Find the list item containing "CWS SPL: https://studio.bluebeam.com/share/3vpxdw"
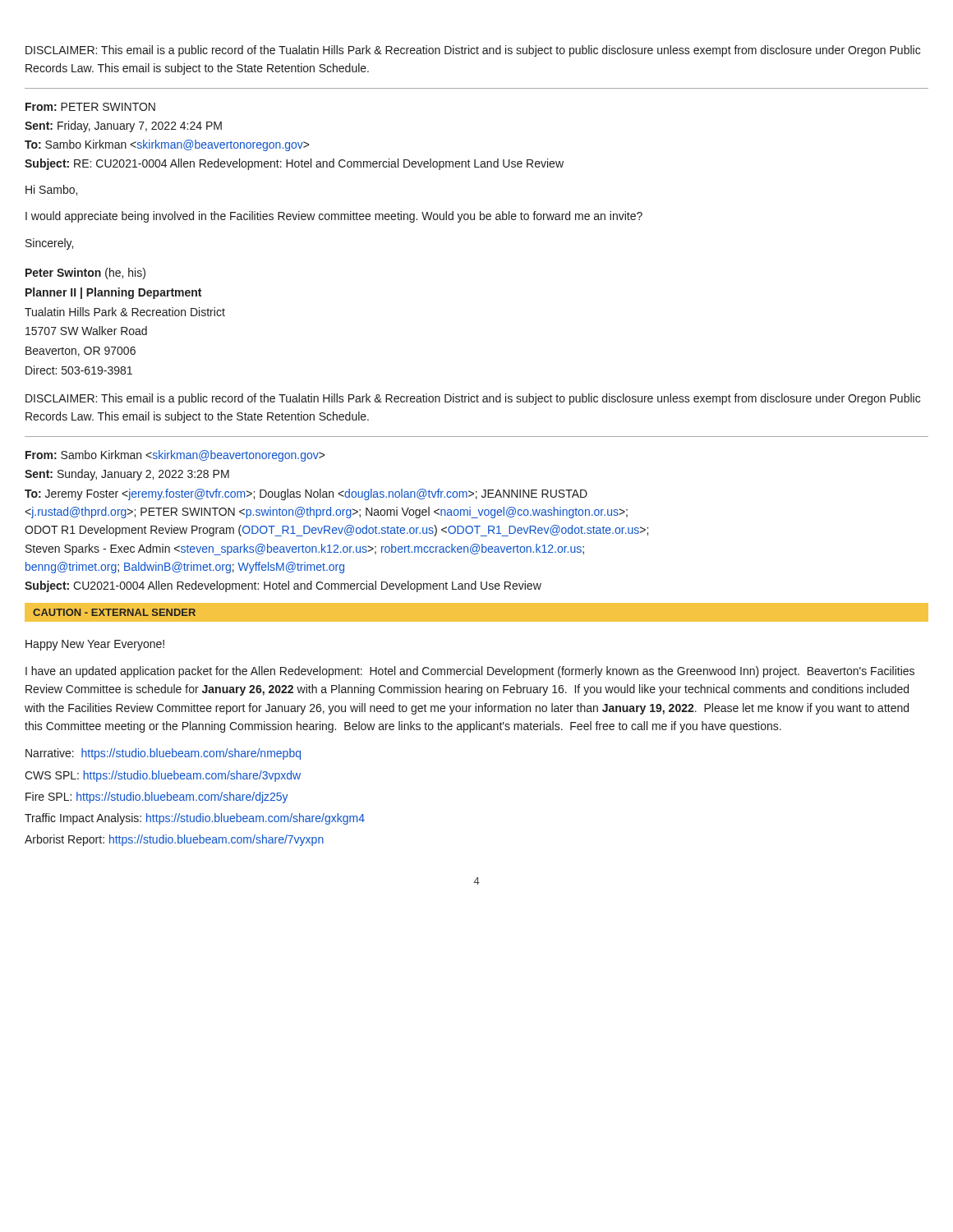The width and height of the screenshot is (953, 1232). [163, 776]
